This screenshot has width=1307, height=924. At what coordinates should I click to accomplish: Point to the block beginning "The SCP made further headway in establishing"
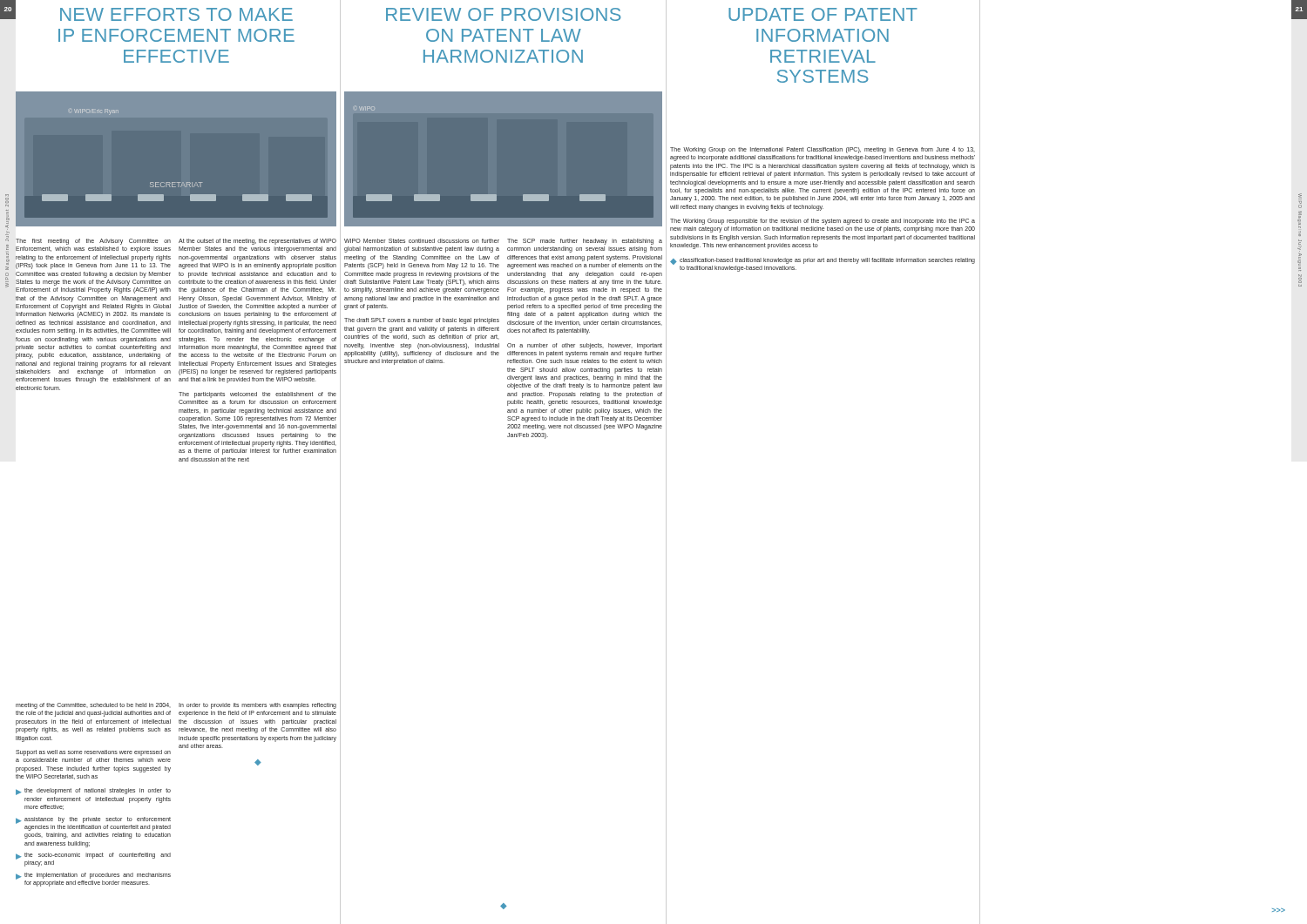[x=585, y=338]
